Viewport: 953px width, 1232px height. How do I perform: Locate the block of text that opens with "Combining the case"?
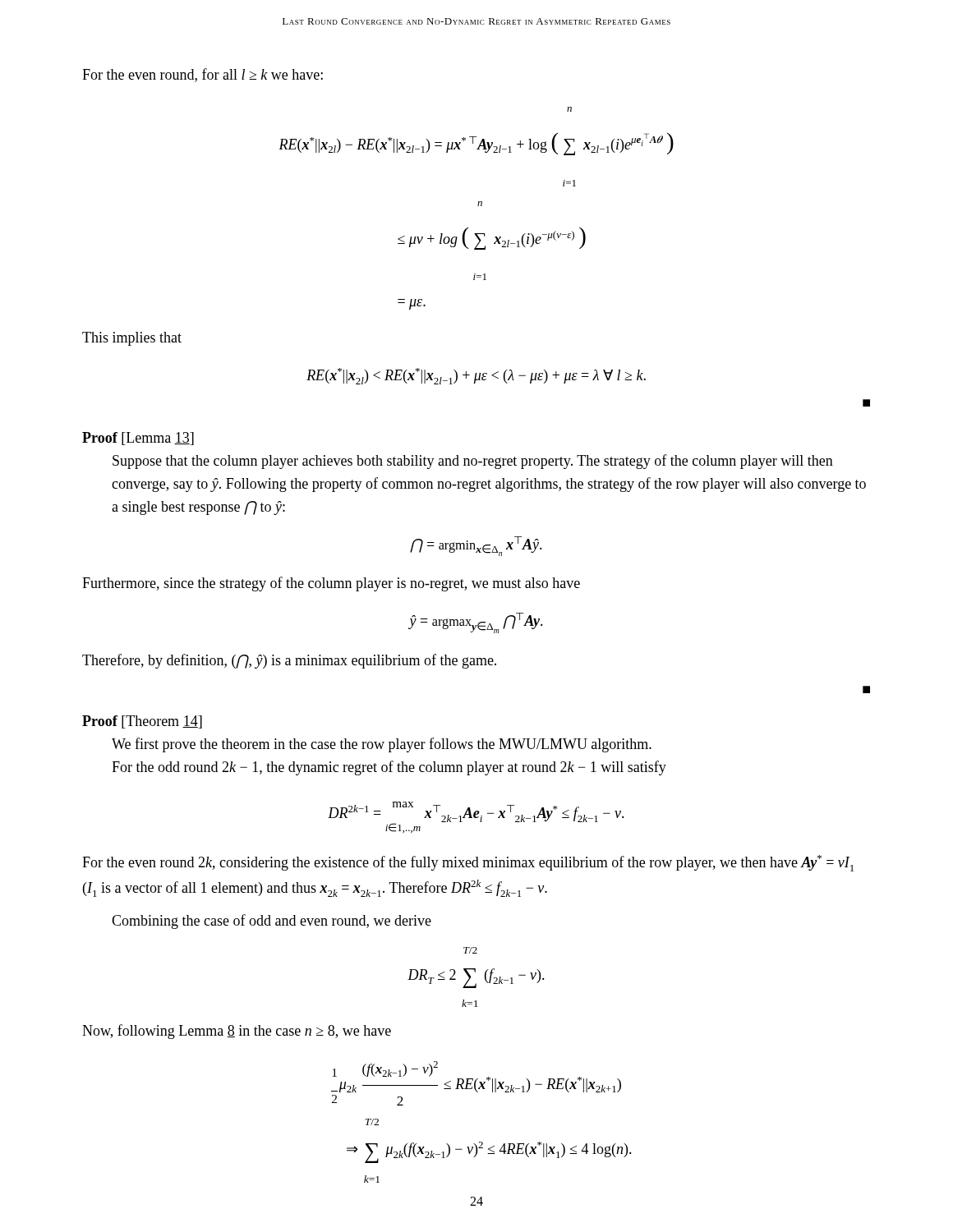click(x=271, y=921)
